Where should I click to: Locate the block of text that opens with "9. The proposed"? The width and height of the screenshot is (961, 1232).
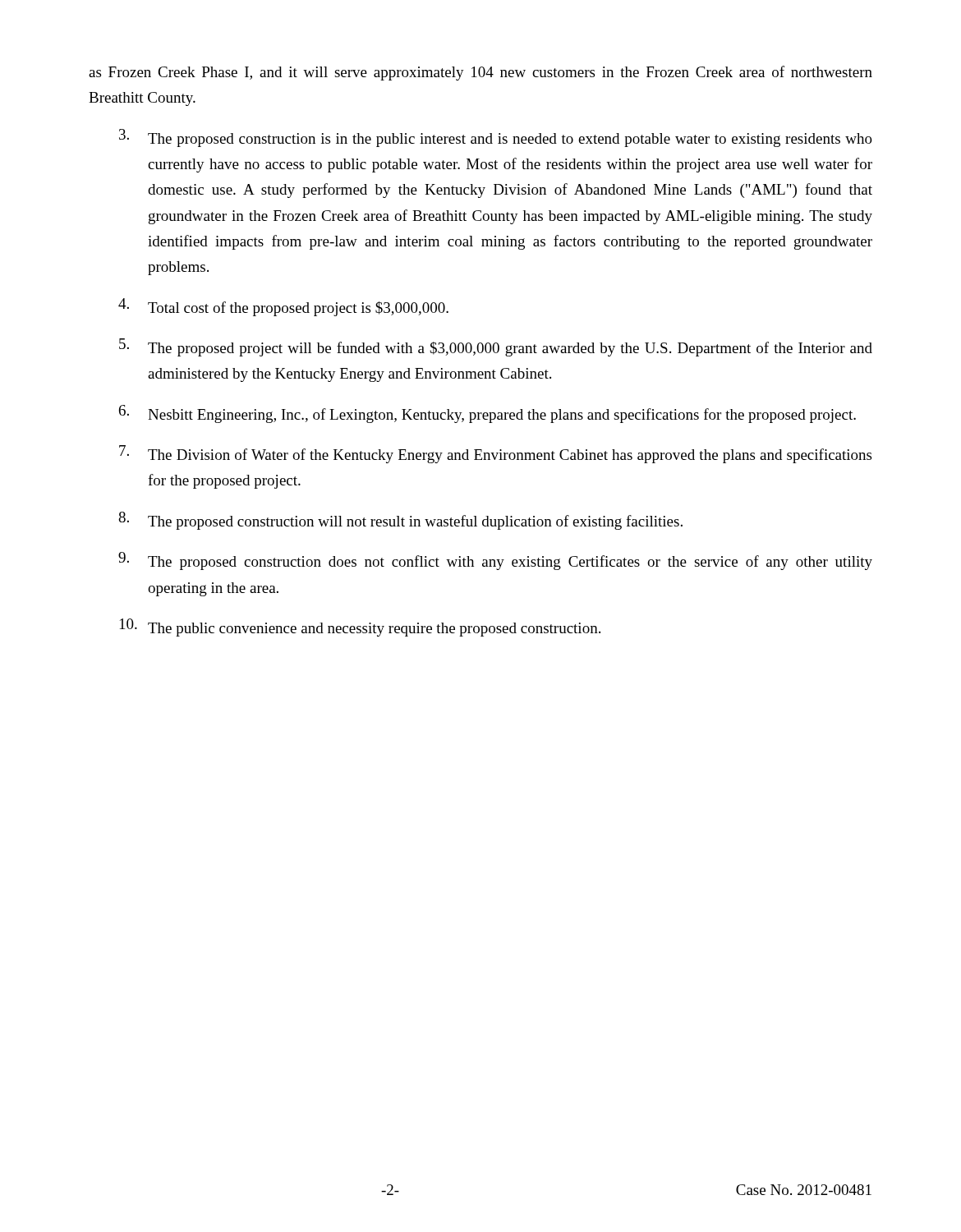click(x=480, y=574)
